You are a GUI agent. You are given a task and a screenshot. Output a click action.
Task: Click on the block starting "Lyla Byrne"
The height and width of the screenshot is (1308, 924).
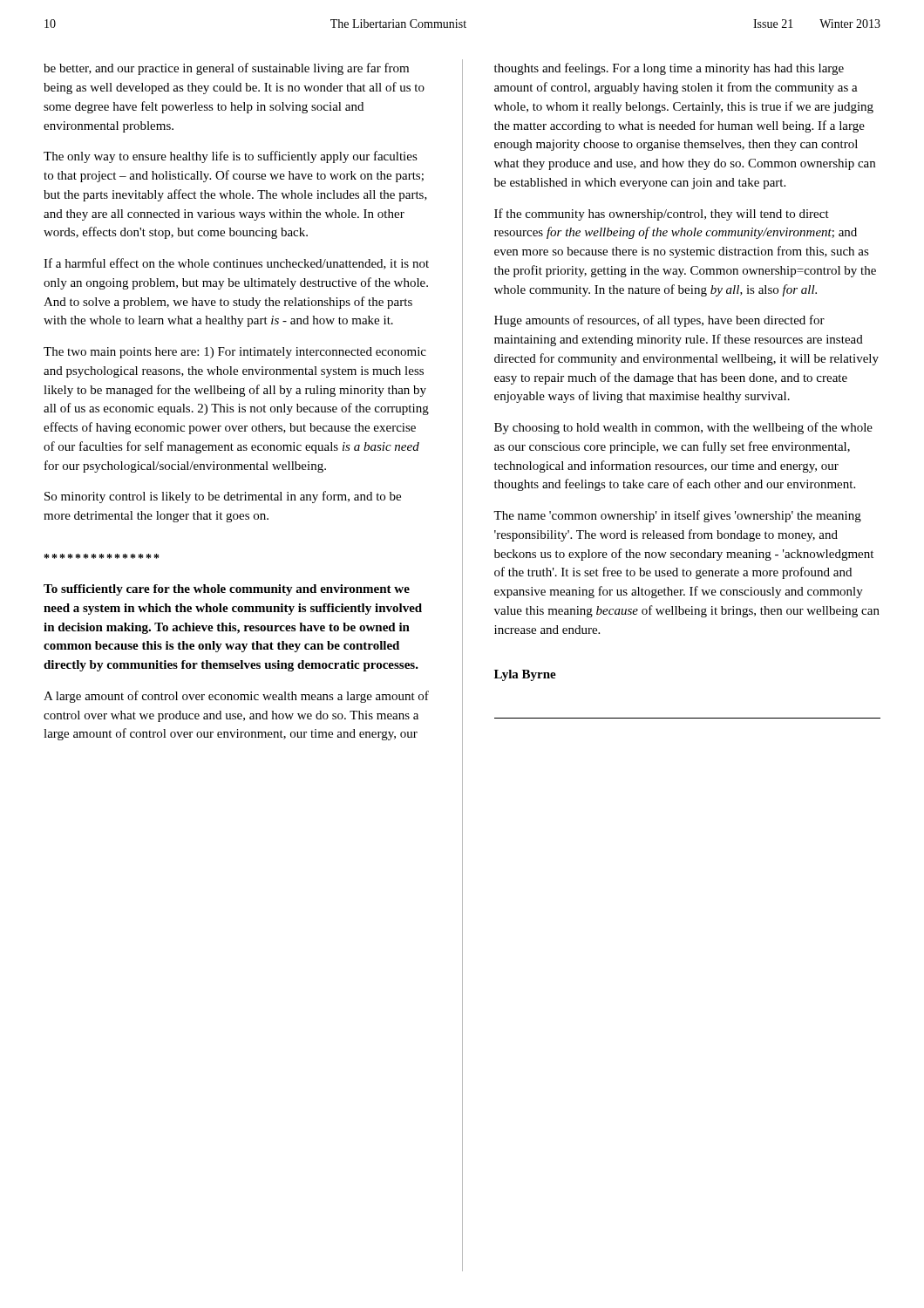525,675
